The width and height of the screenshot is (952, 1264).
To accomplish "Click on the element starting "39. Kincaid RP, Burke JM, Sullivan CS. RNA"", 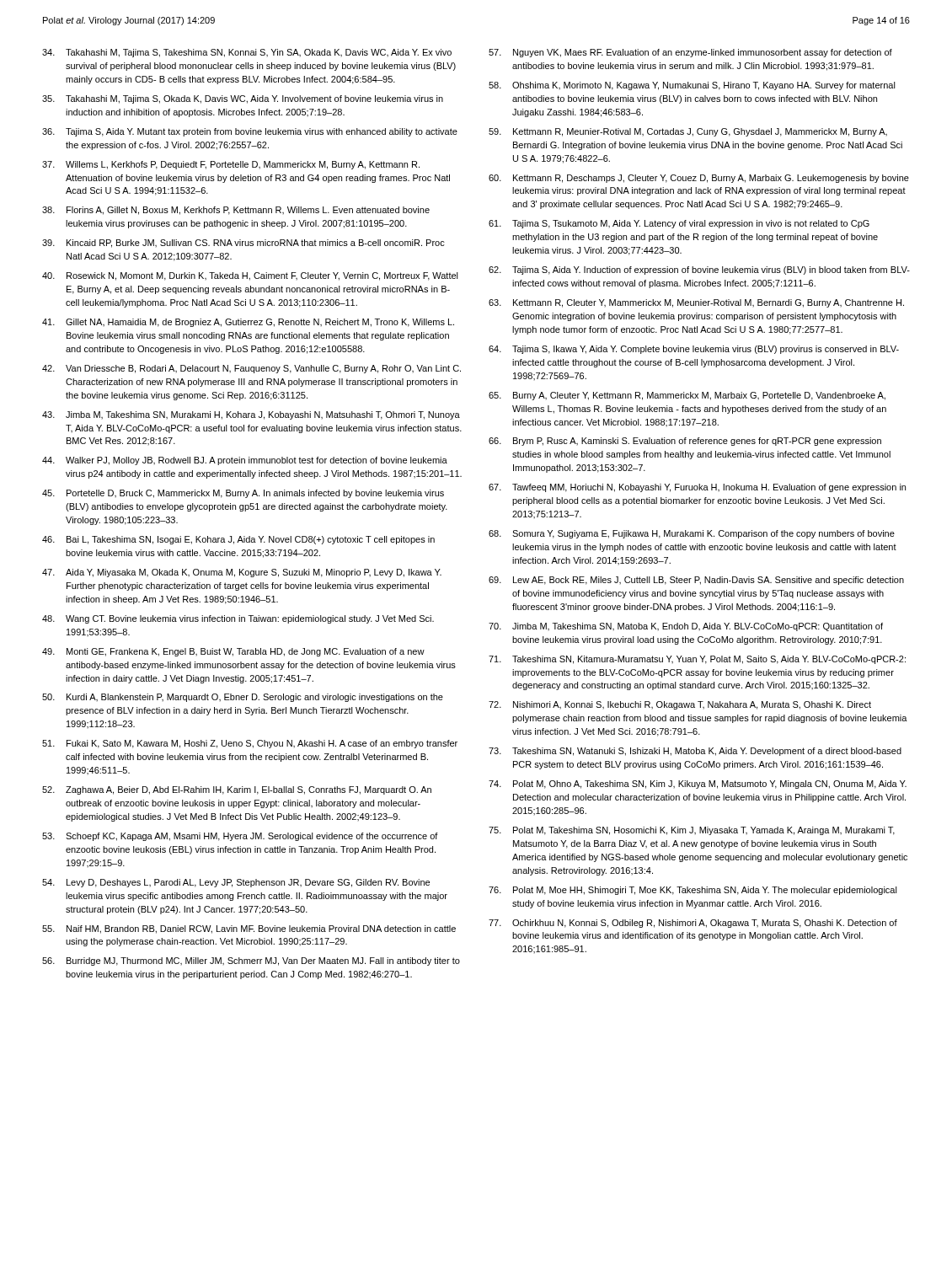I will coord(253,250).
